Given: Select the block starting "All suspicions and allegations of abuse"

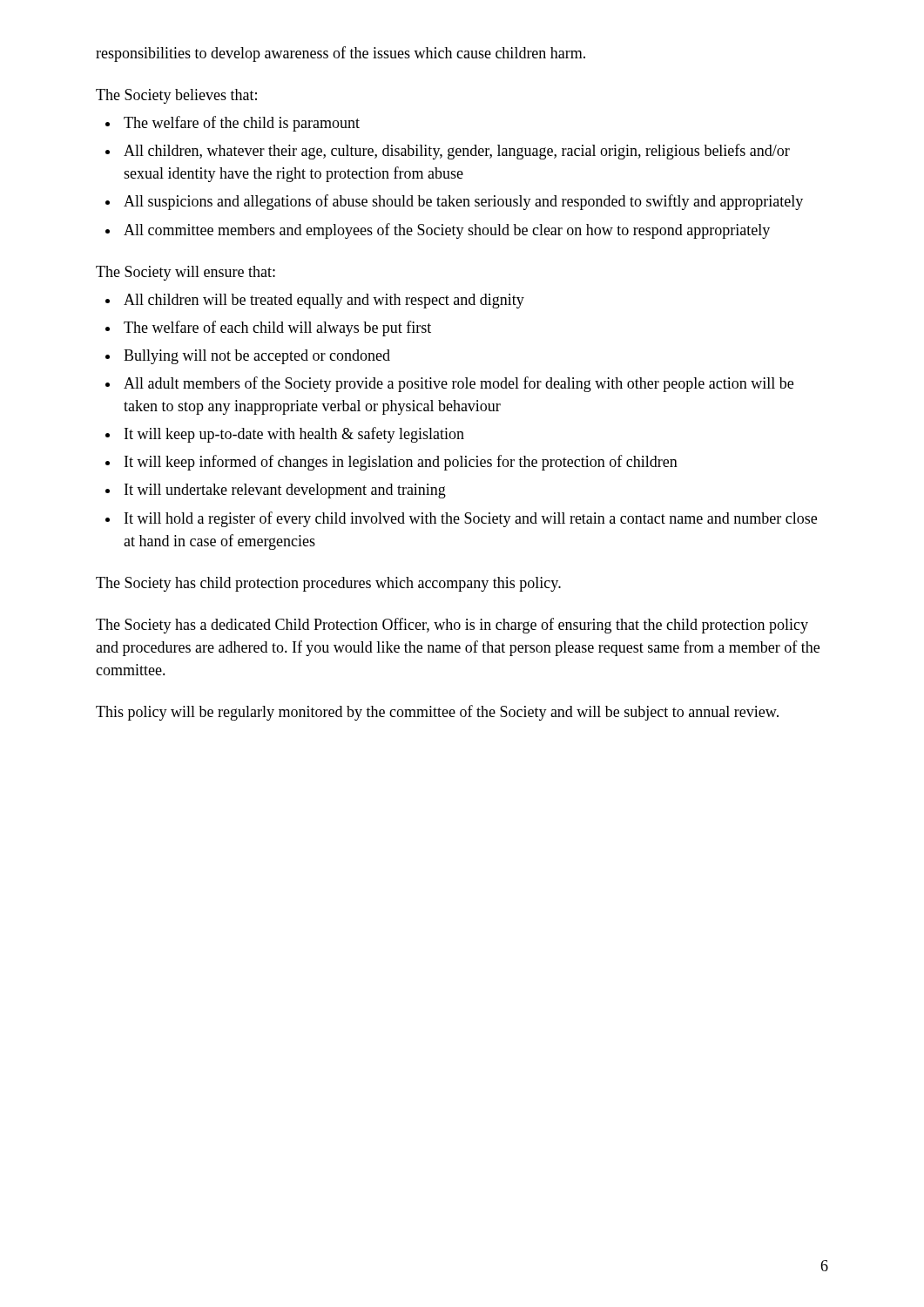Looking at the screenshot, I should (463, 202).
